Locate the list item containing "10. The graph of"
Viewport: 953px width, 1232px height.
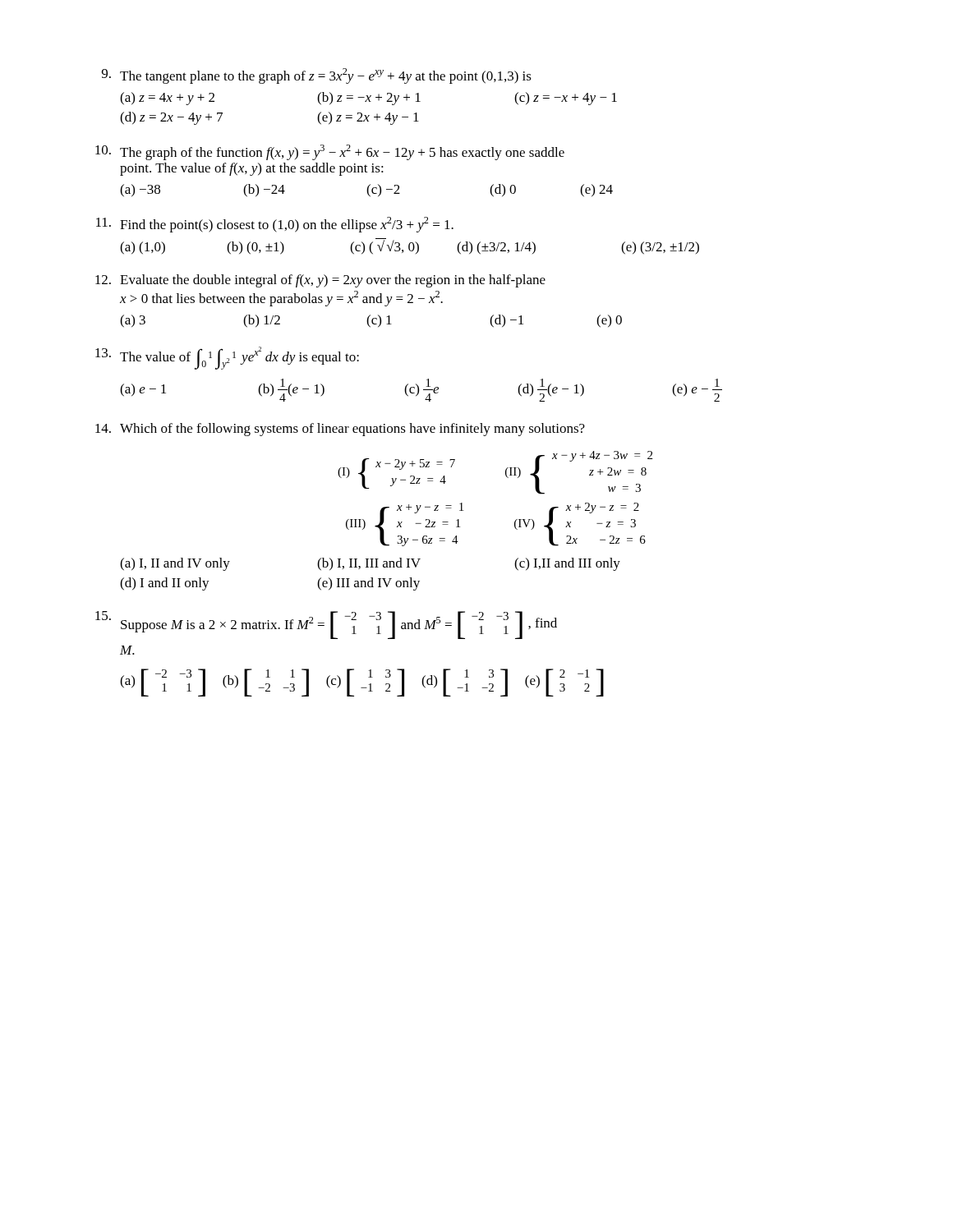click(x=330, y=152)
